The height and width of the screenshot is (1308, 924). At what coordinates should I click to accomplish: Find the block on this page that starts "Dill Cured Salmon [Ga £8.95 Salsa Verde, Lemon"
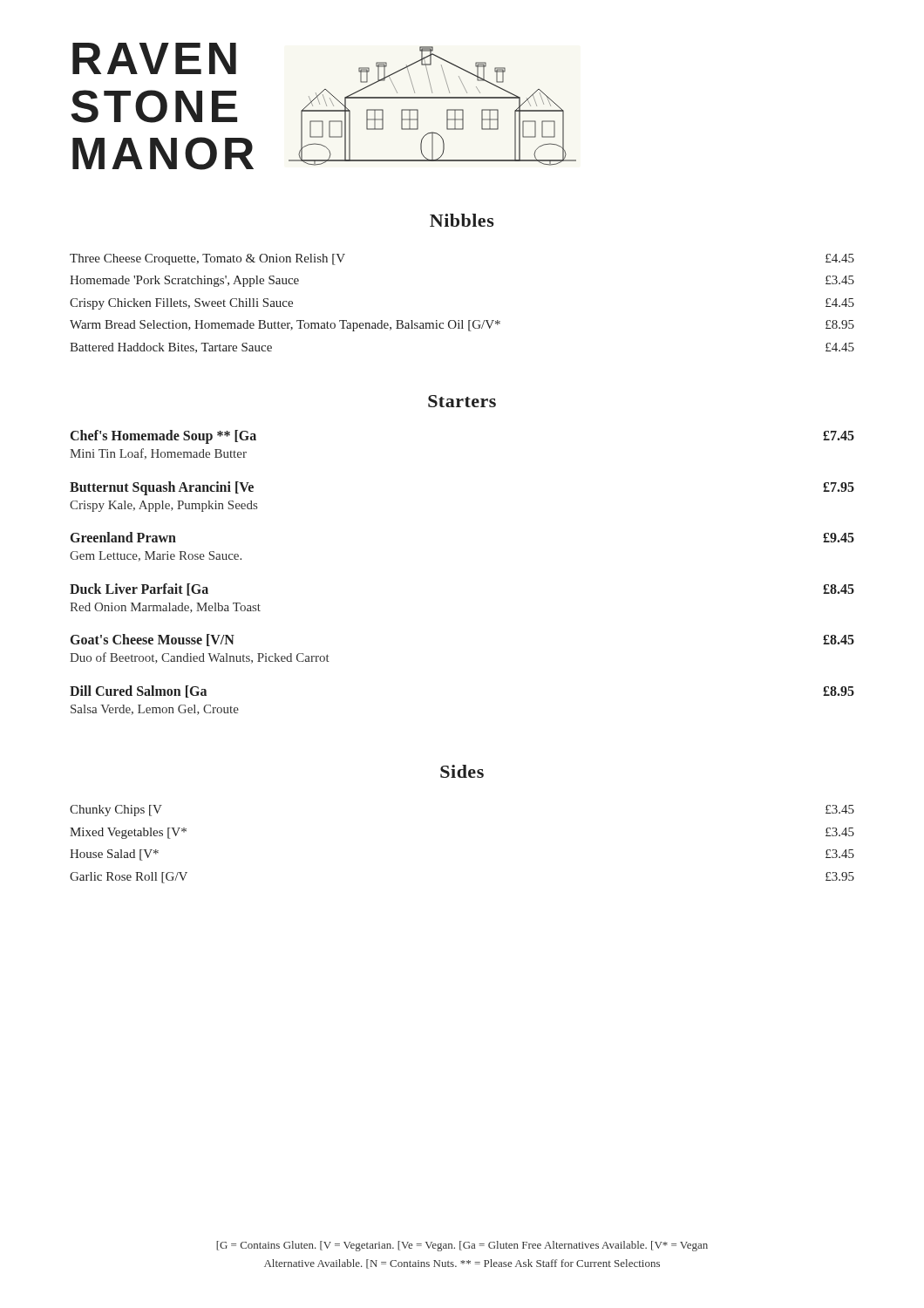click(145, 692)
